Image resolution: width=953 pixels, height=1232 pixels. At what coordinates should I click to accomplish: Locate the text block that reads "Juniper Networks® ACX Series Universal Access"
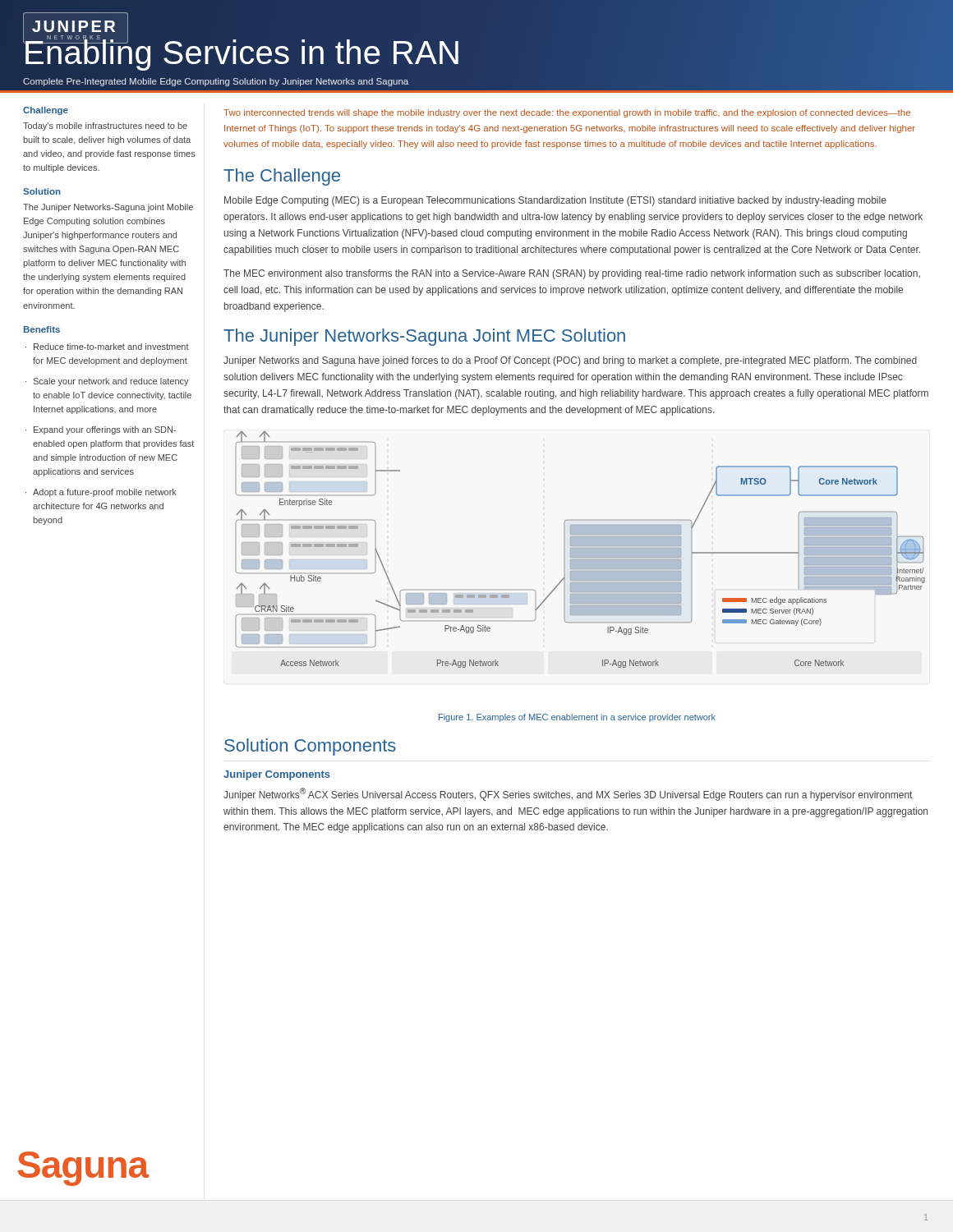point(576,810)
